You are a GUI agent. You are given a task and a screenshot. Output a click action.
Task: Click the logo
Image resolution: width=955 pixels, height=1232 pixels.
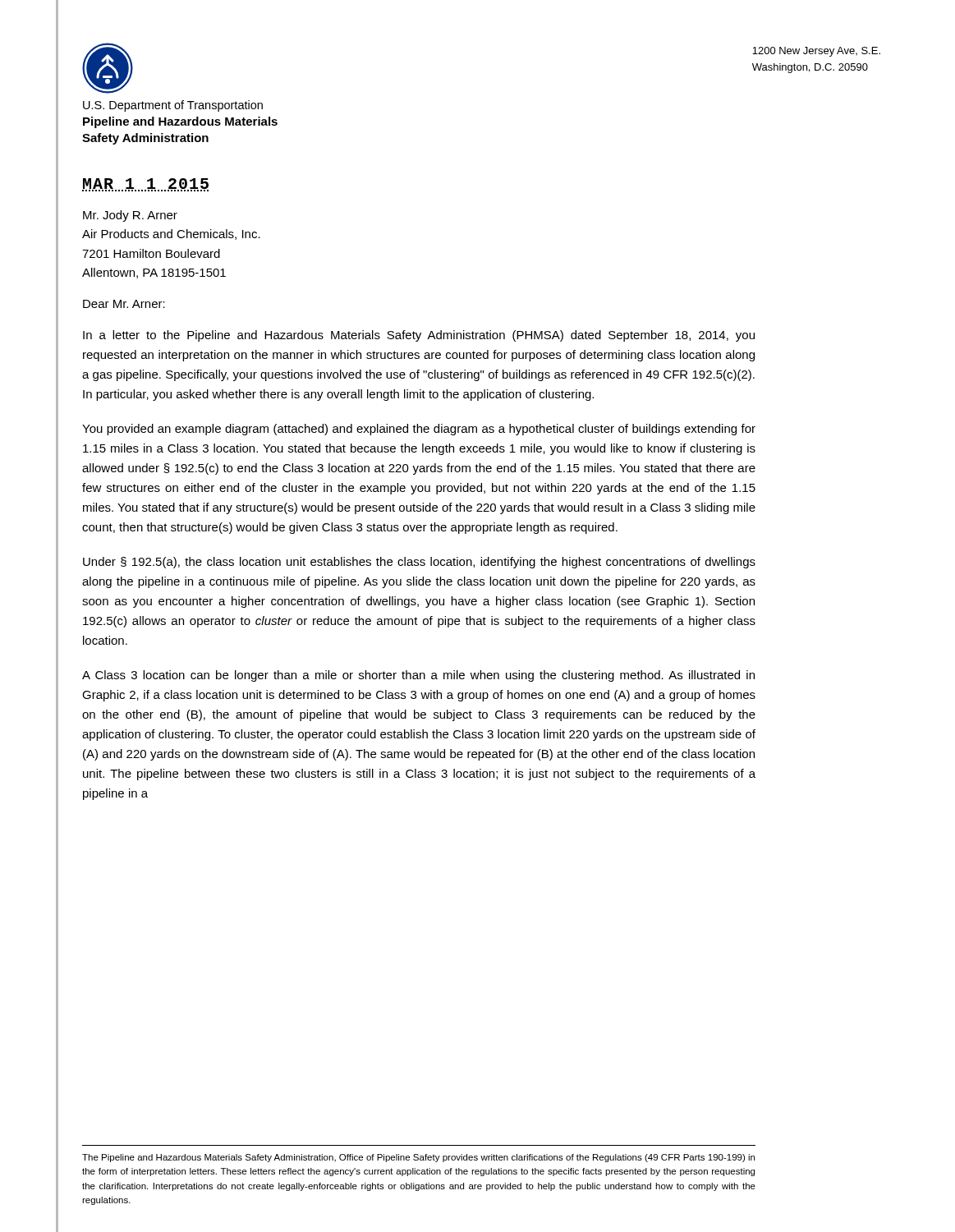419,68
